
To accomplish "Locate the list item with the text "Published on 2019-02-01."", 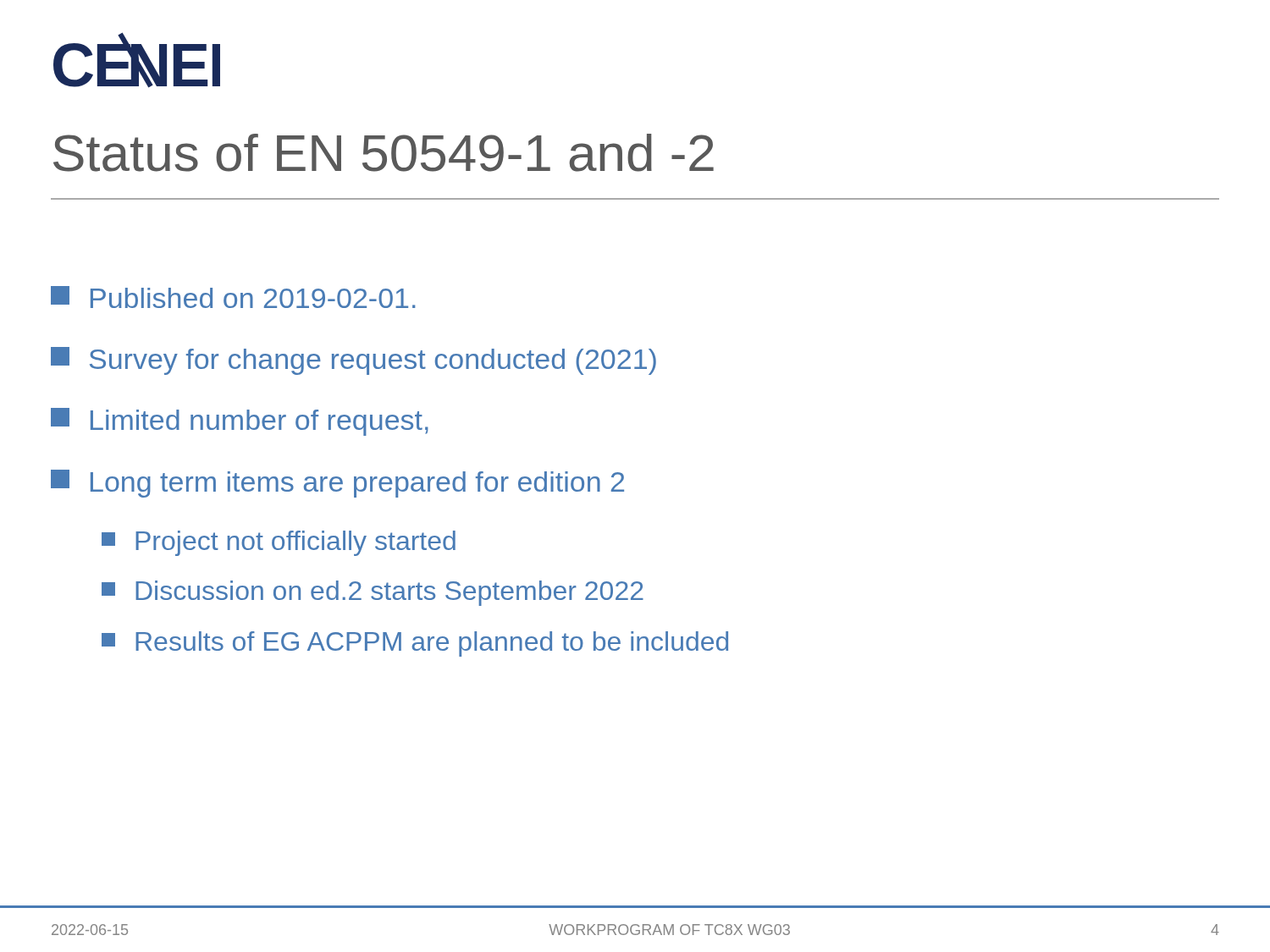I will click(234, 298).
